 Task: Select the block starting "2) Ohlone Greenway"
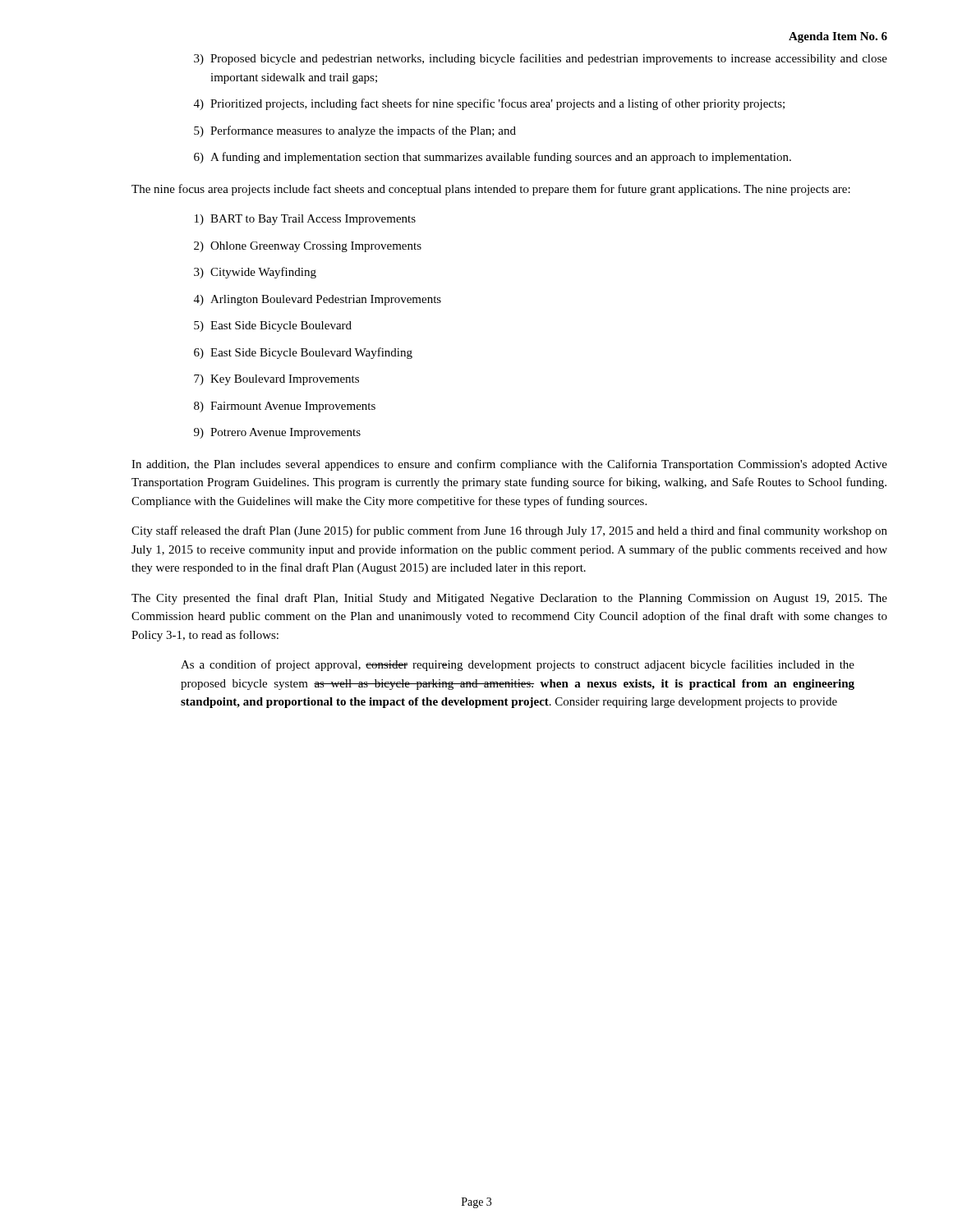pos(308,247)
